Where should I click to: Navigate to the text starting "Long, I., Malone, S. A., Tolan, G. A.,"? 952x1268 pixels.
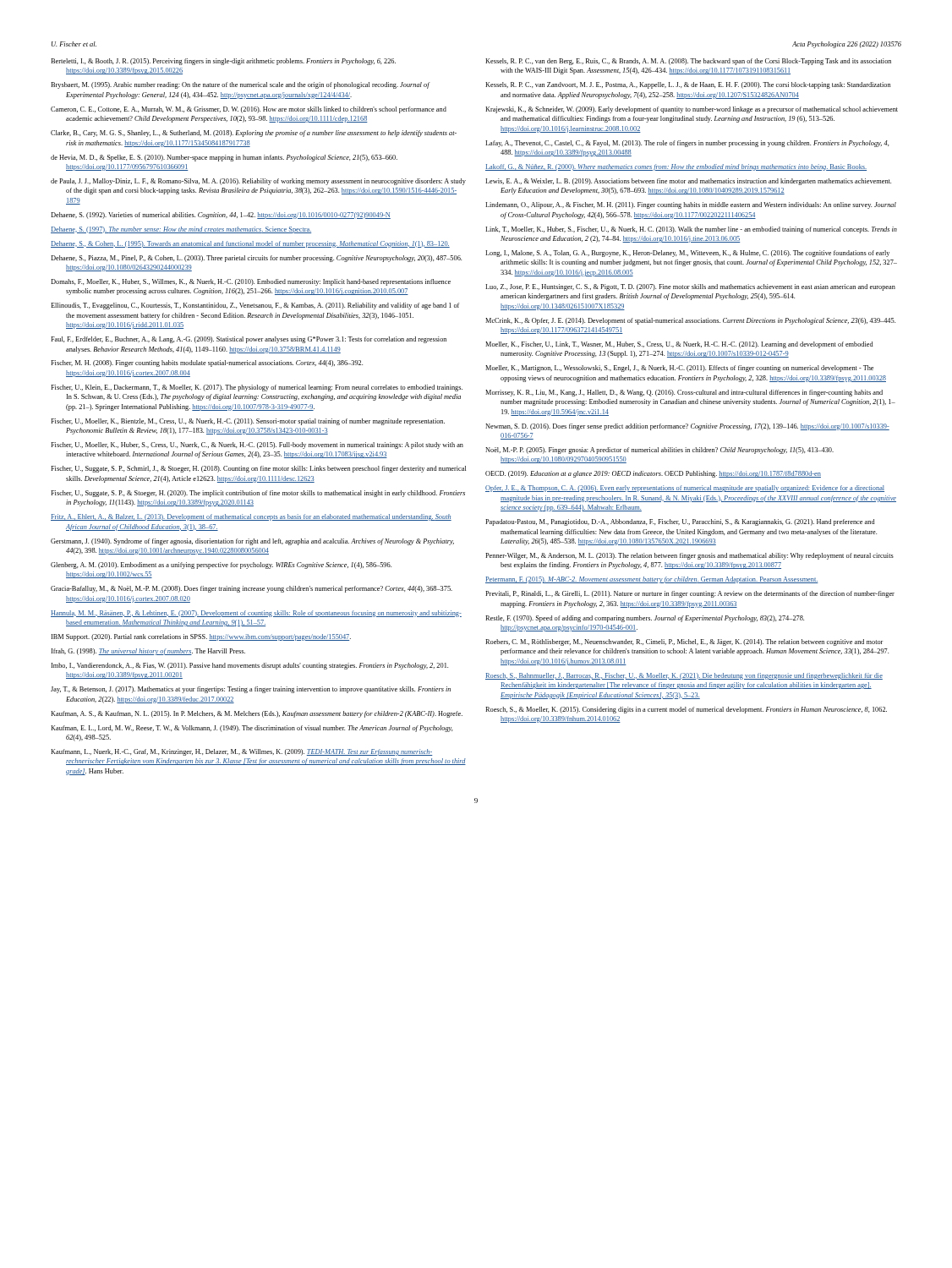tap(691, 263)
